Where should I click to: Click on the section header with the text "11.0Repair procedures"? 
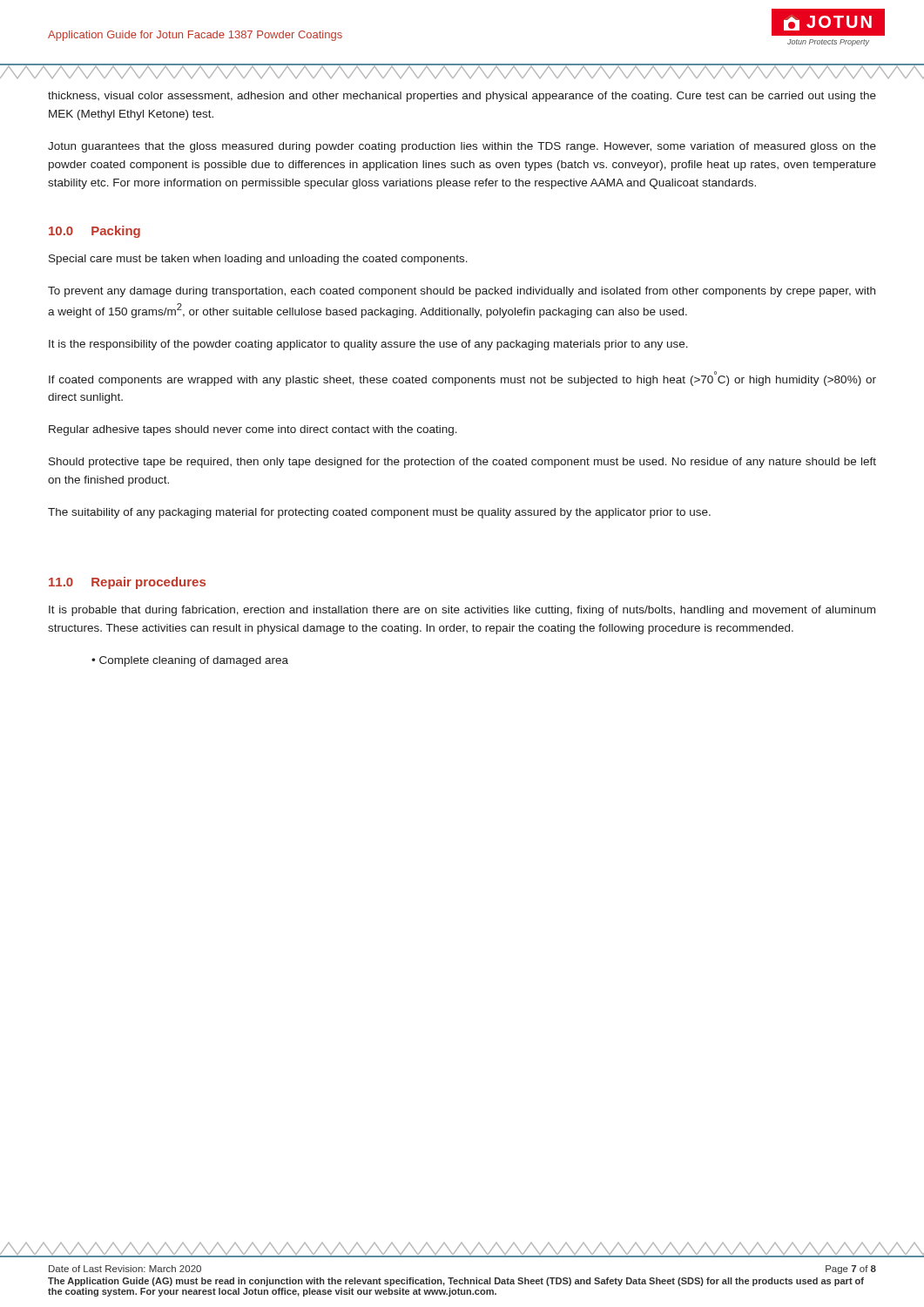click(127, 581)
